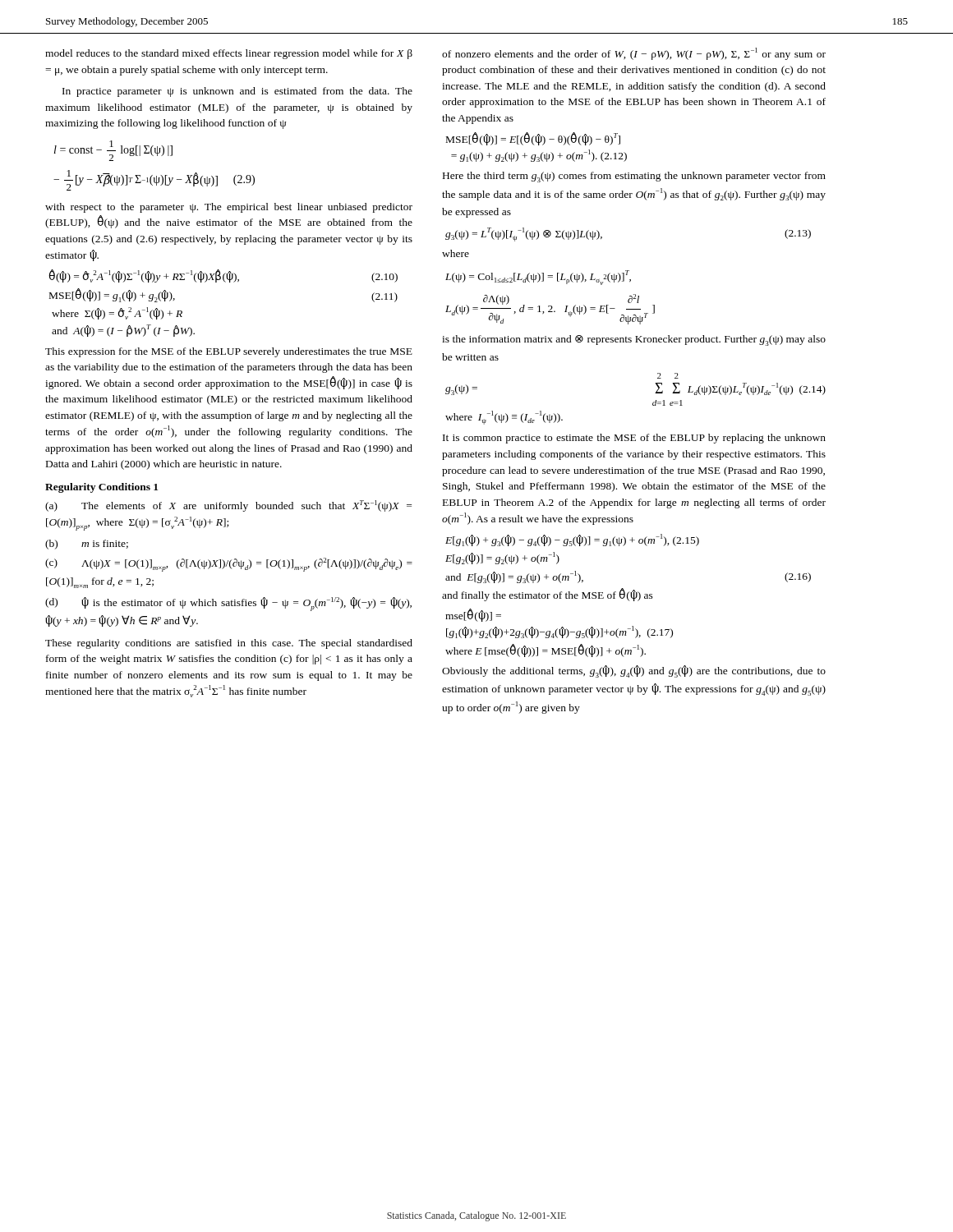Find the block starting "L(ψ) = Col1≤d≤2[Ld(ψ)] = [Lρ(ψ),"
This screenshot has width=953, height=1232.
(635, 297)
